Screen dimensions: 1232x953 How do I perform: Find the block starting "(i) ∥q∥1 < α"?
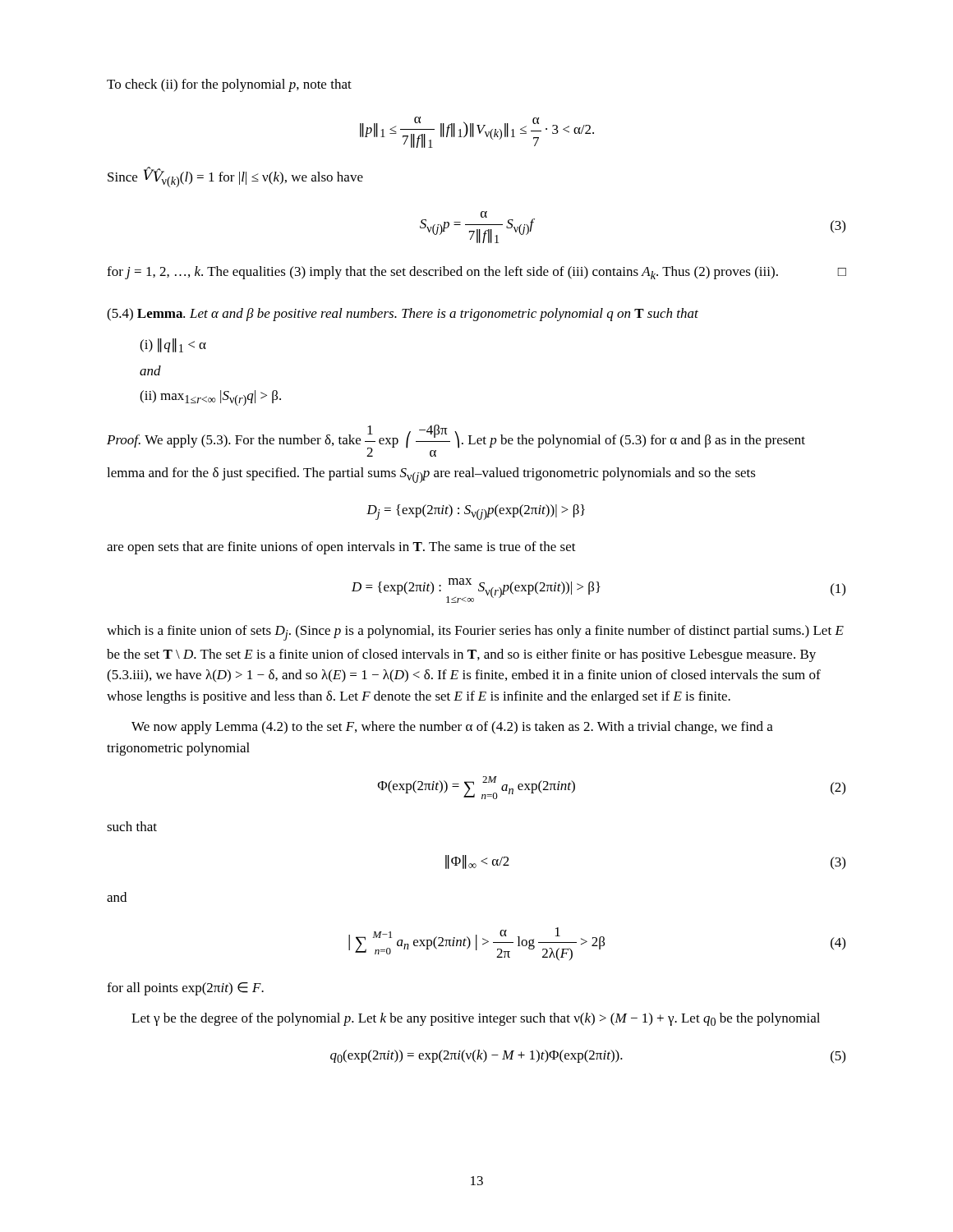173,346
